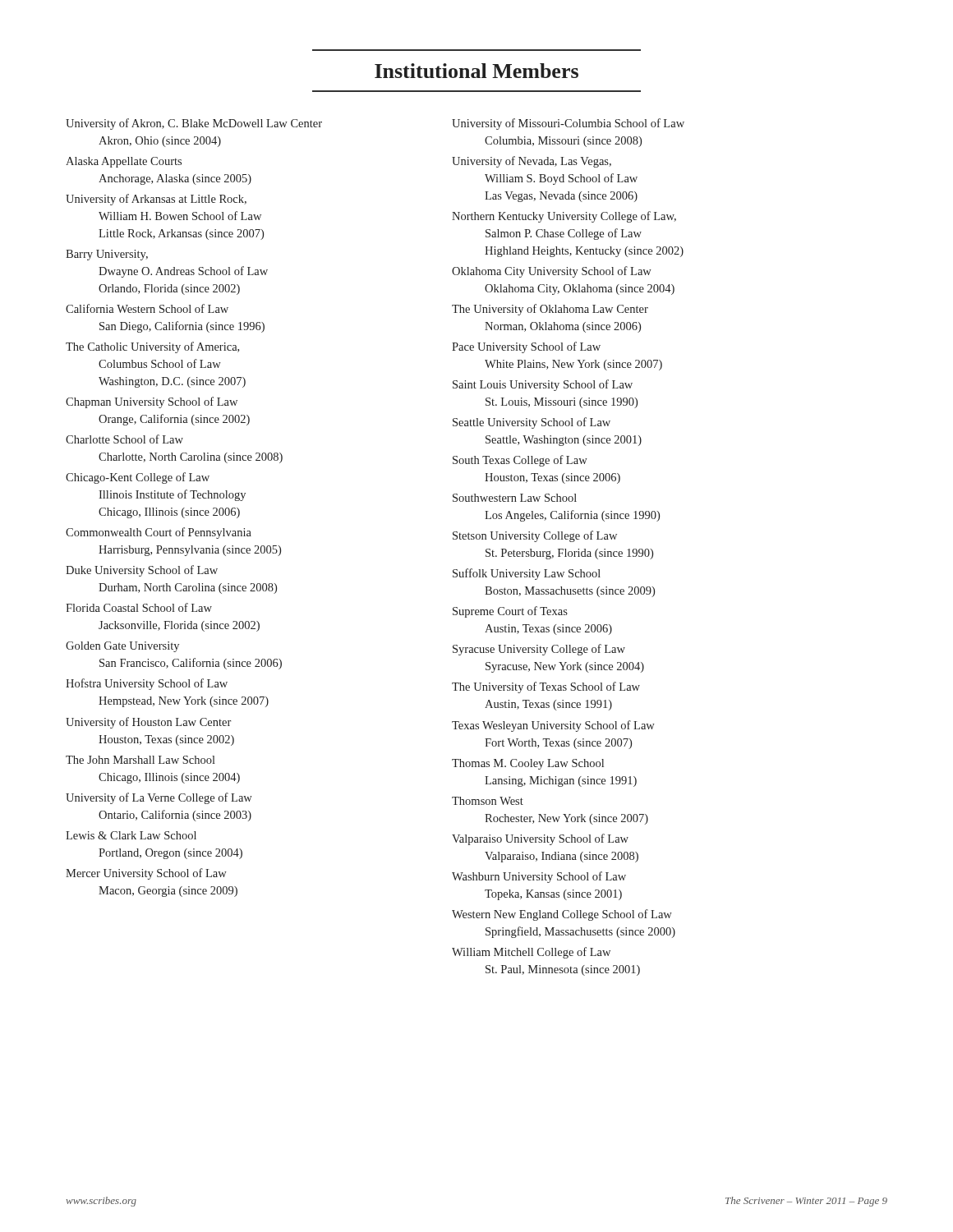Image resolution: width=953 pixels, height=1232 pixels.
Task: Select the region starting "Suffolk University Law School Boston, Massachusetts"
Action: (527, 574)
